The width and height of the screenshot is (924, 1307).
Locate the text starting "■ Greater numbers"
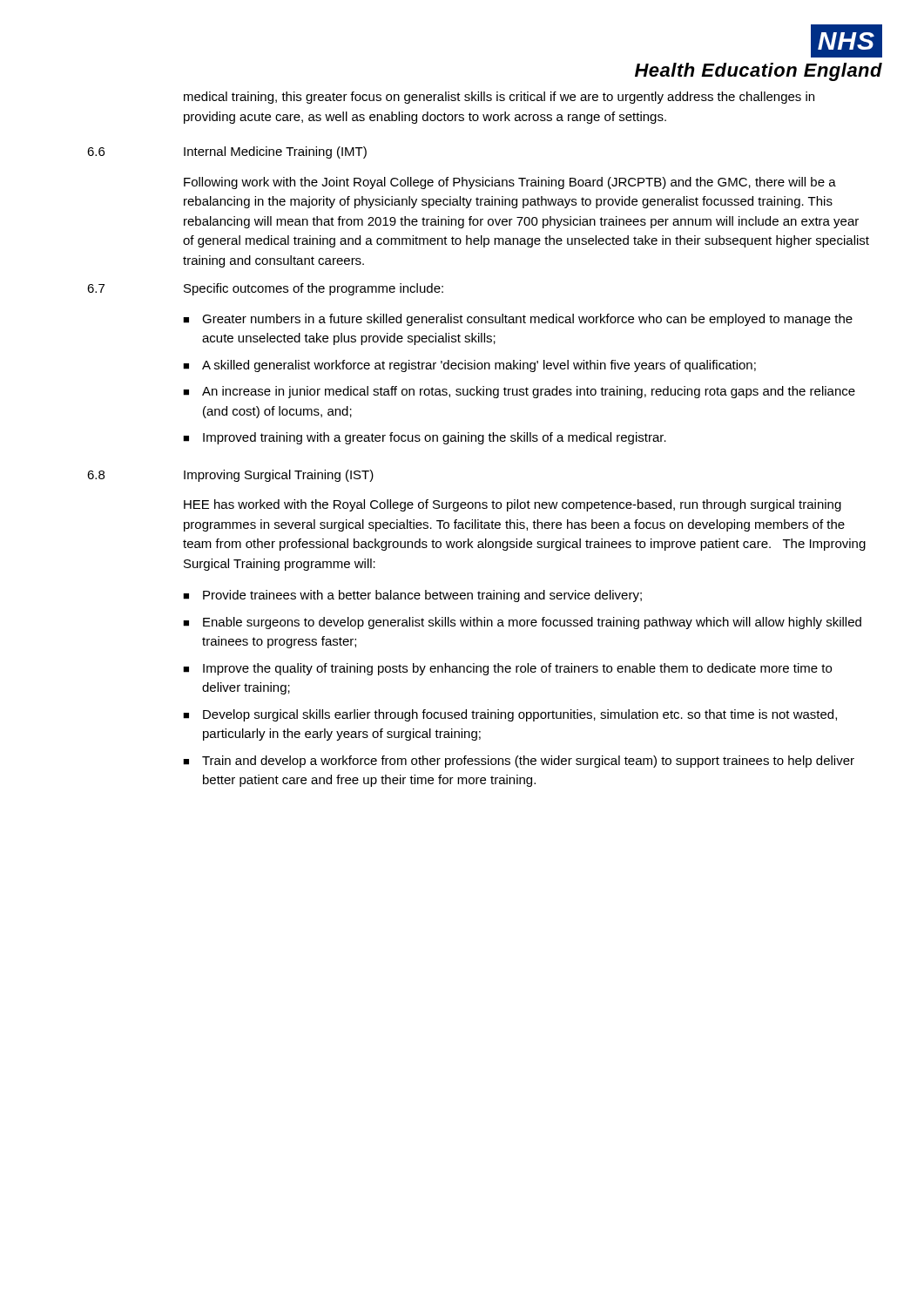click(527, 328)
